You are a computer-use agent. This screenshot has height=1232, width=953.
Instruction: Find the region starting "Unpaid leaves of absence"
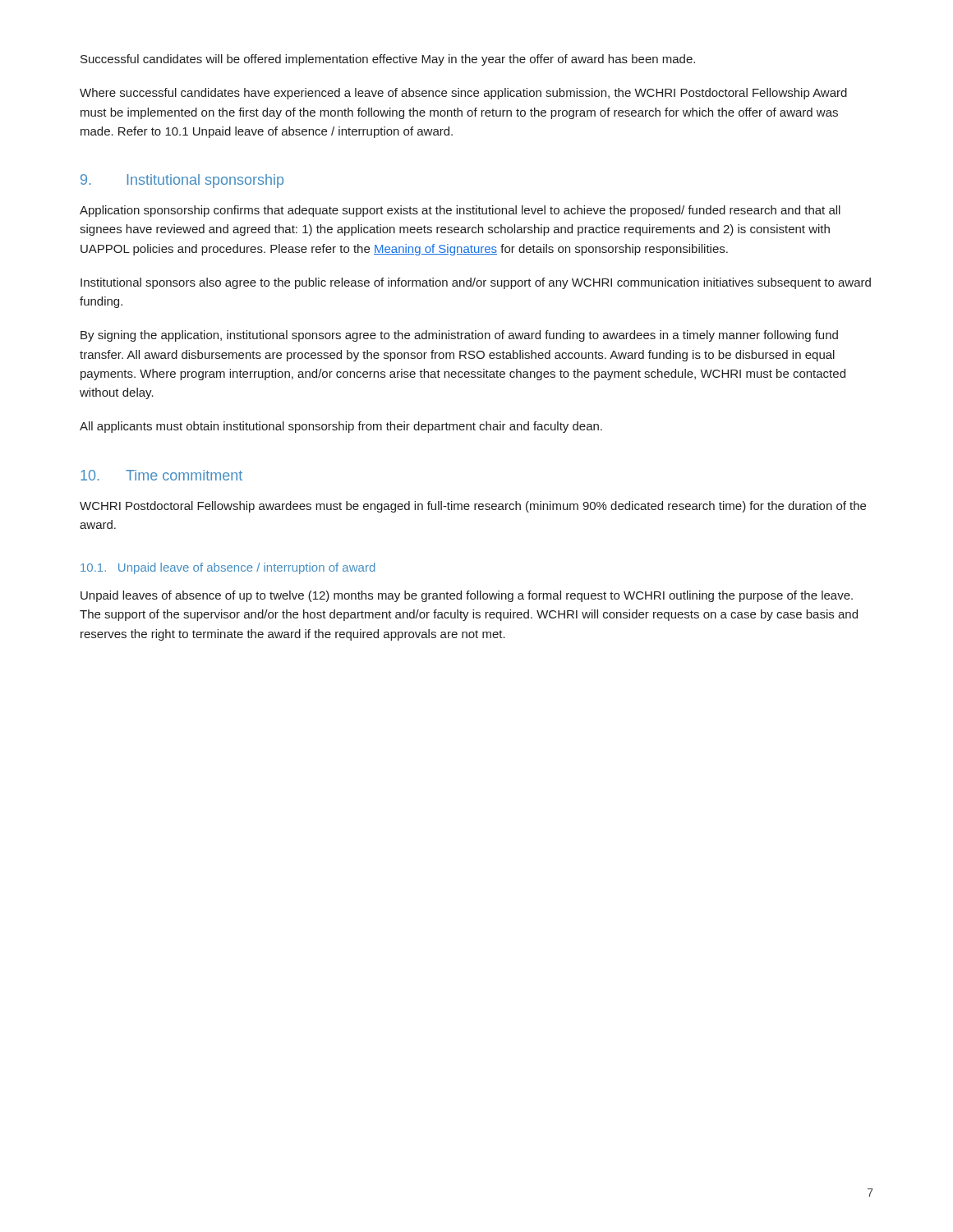pos(469,614)
